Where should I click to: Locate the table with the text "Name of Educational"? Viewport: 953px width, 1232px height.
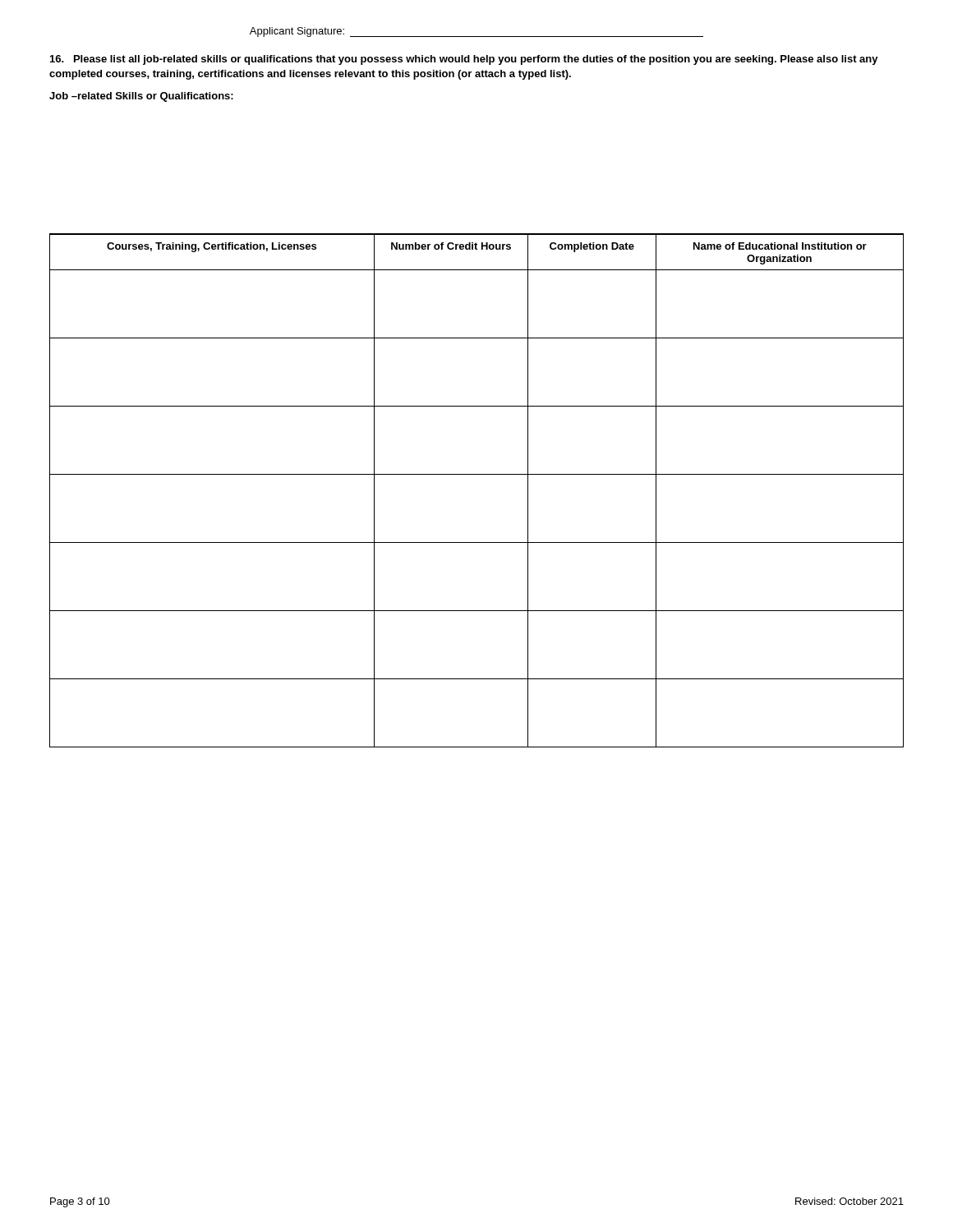click(x=476, y=491)
